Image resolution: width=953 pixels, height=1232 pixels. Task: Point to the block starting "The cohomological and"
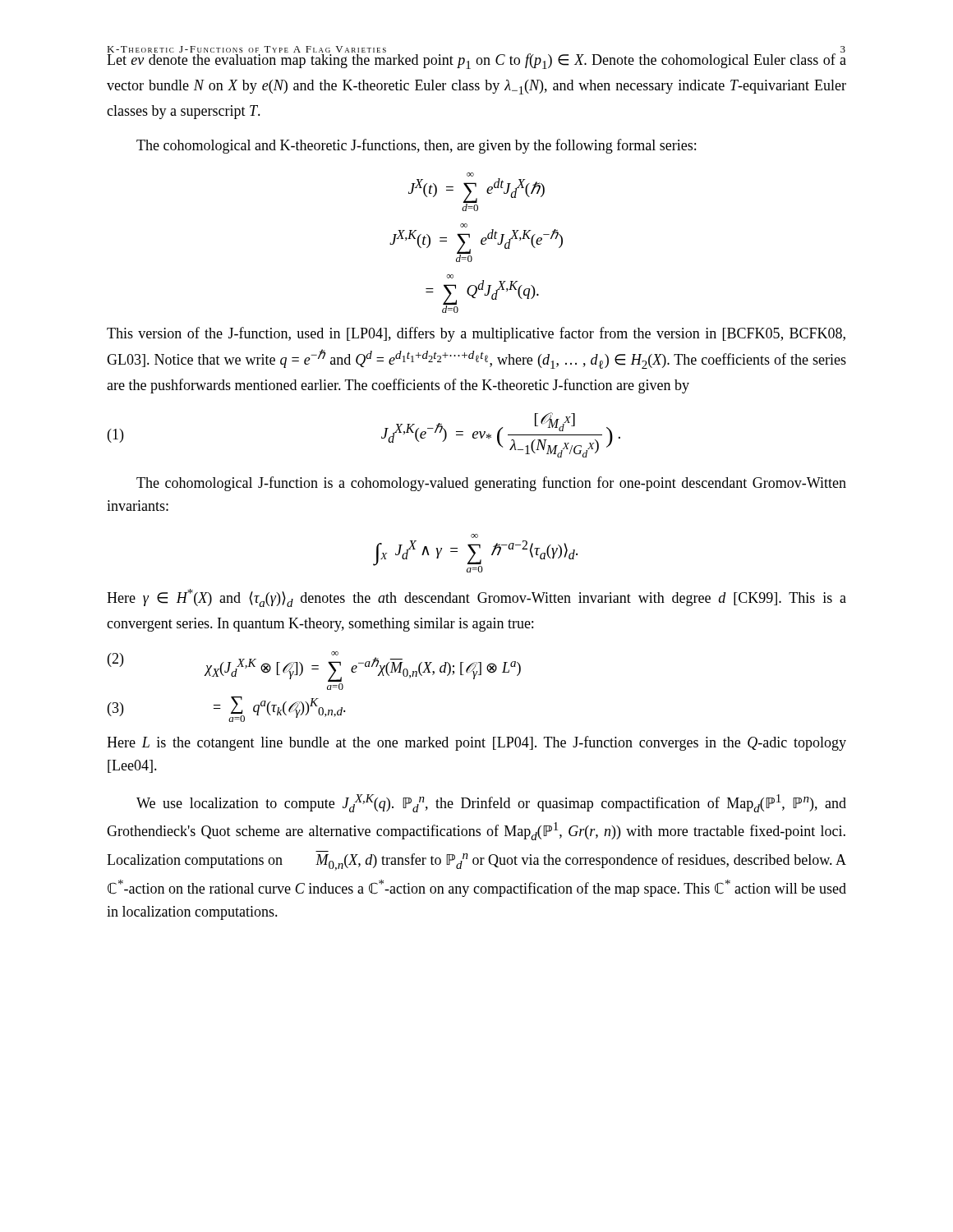476,146
